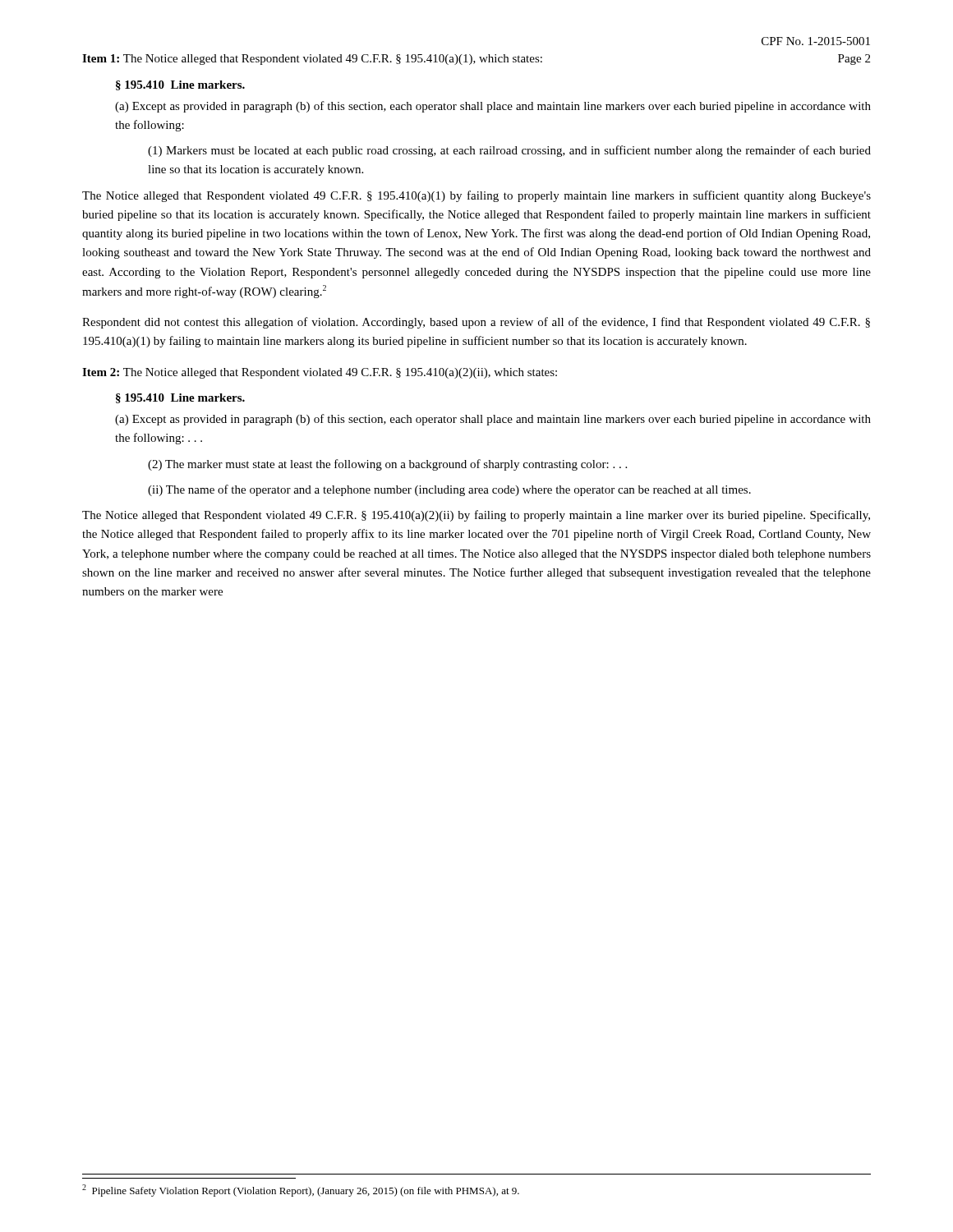
Task: Select the passage starting "Item 2: The Notice alleged that Respondent"
Action: [320, 372]
